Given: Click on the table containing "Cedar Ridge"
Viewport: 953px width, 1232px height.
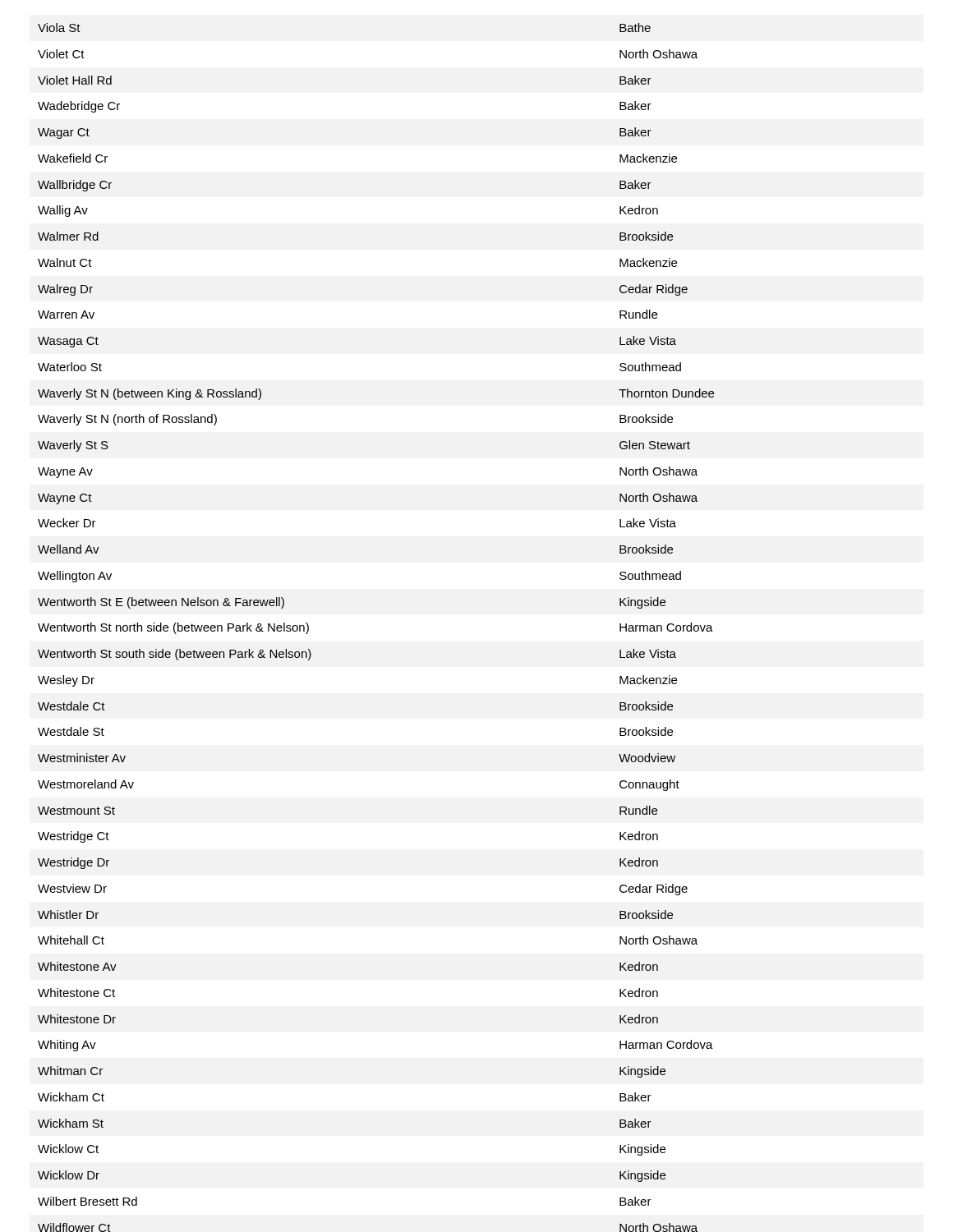Looking at the screenshot, I should (476, 623).
